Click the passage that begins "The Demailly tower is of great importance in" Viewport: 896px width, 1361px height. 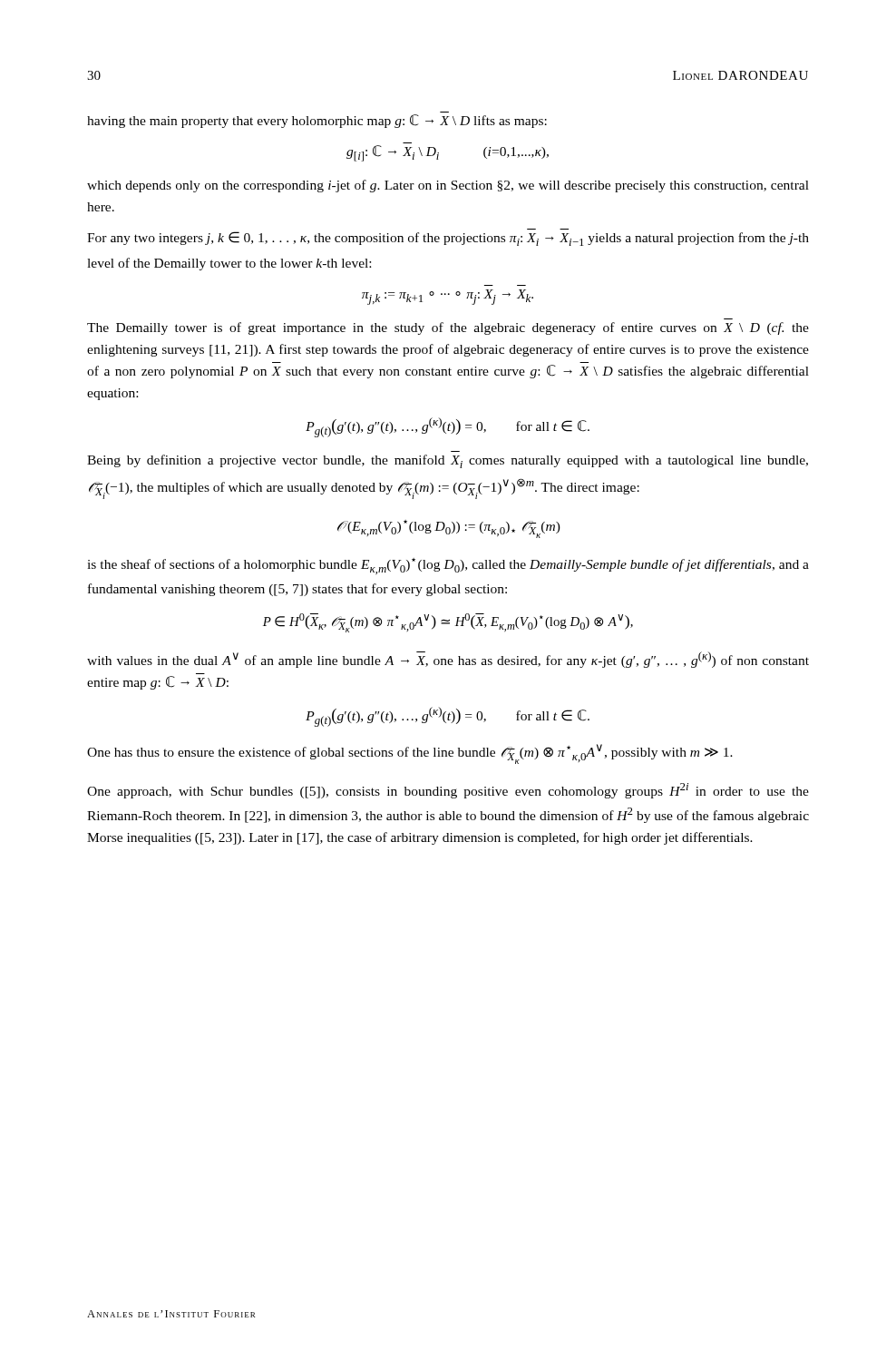[x=448, y=359]
